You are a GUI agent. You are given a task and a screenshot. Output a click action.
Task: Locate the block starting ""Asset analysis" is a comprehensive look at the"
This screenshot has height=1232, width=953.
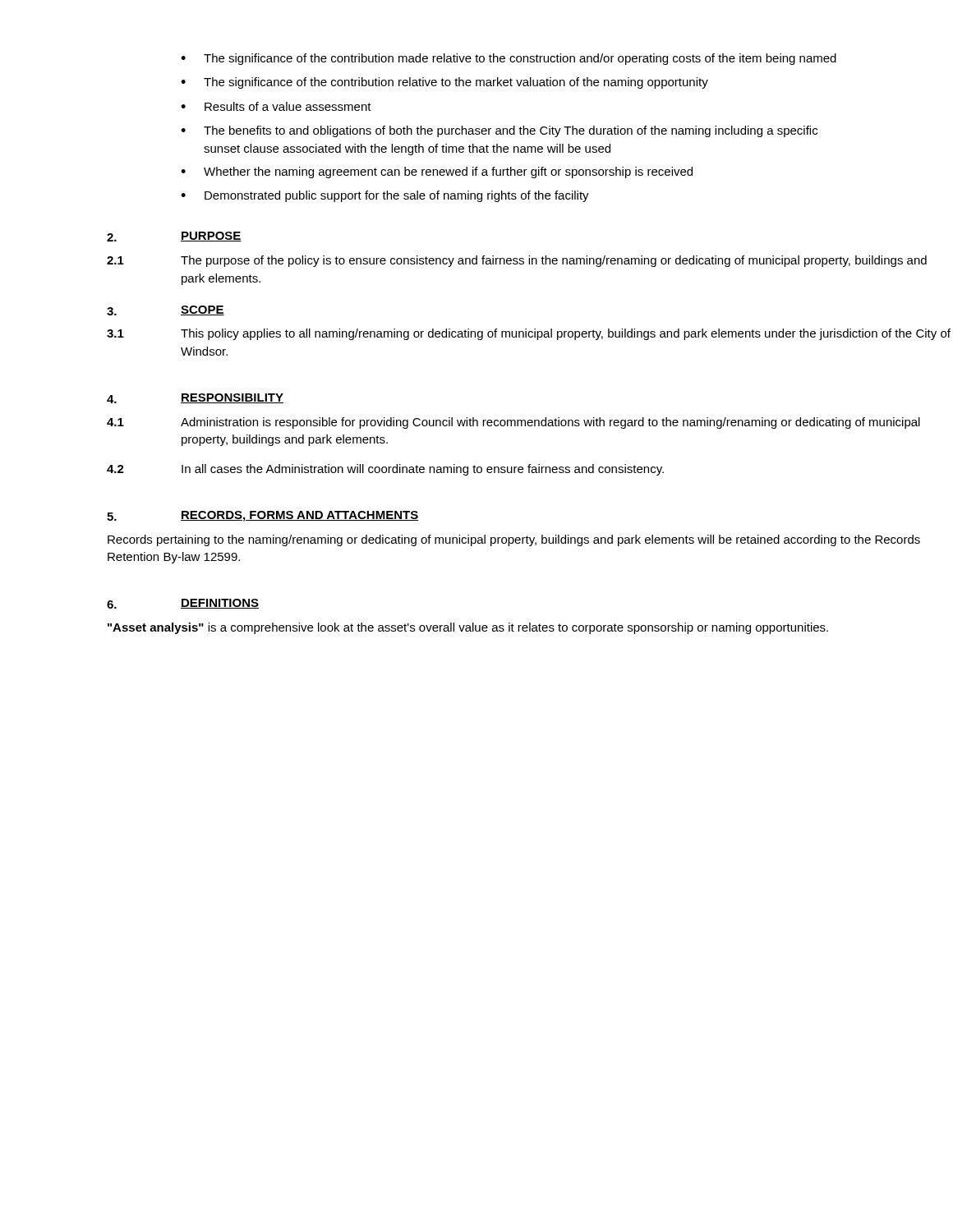pyautogui.click(x=468, y=627)
